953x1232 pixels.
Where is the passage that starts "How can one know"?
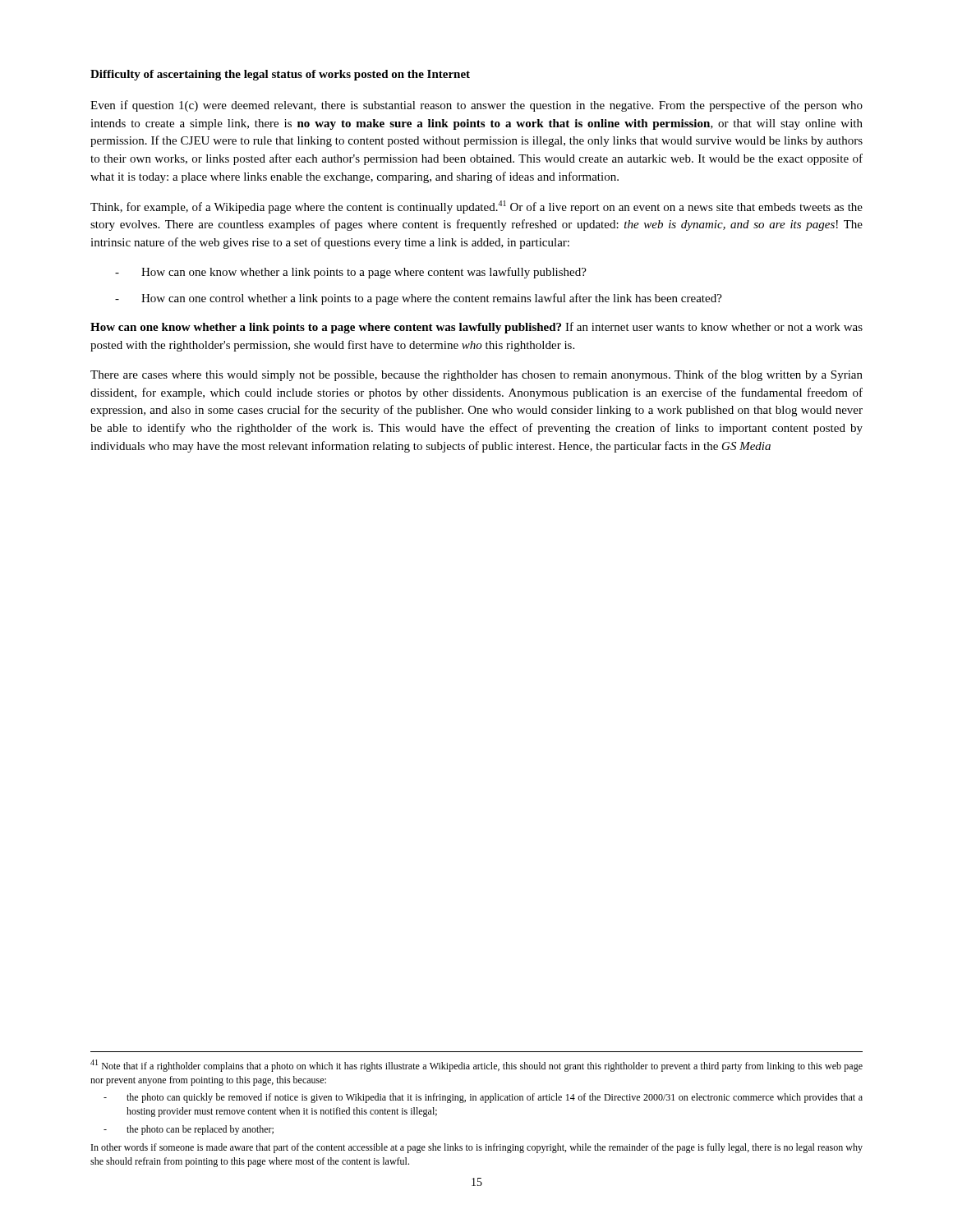(476, 337)
